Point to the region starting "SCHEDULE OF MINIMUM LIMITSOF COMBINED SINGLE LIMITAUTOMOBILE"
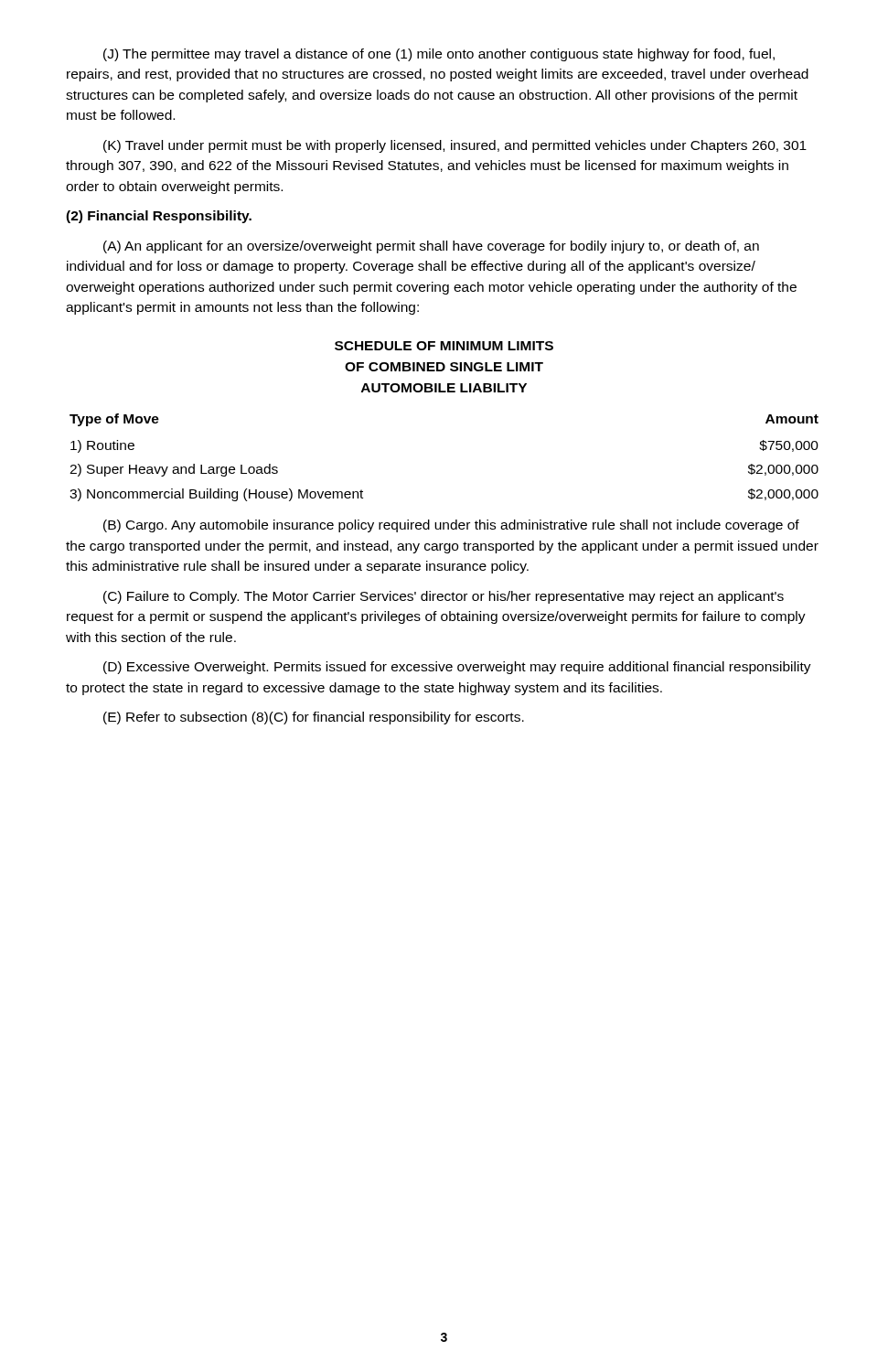888x1372 pixels. (444, 366)
